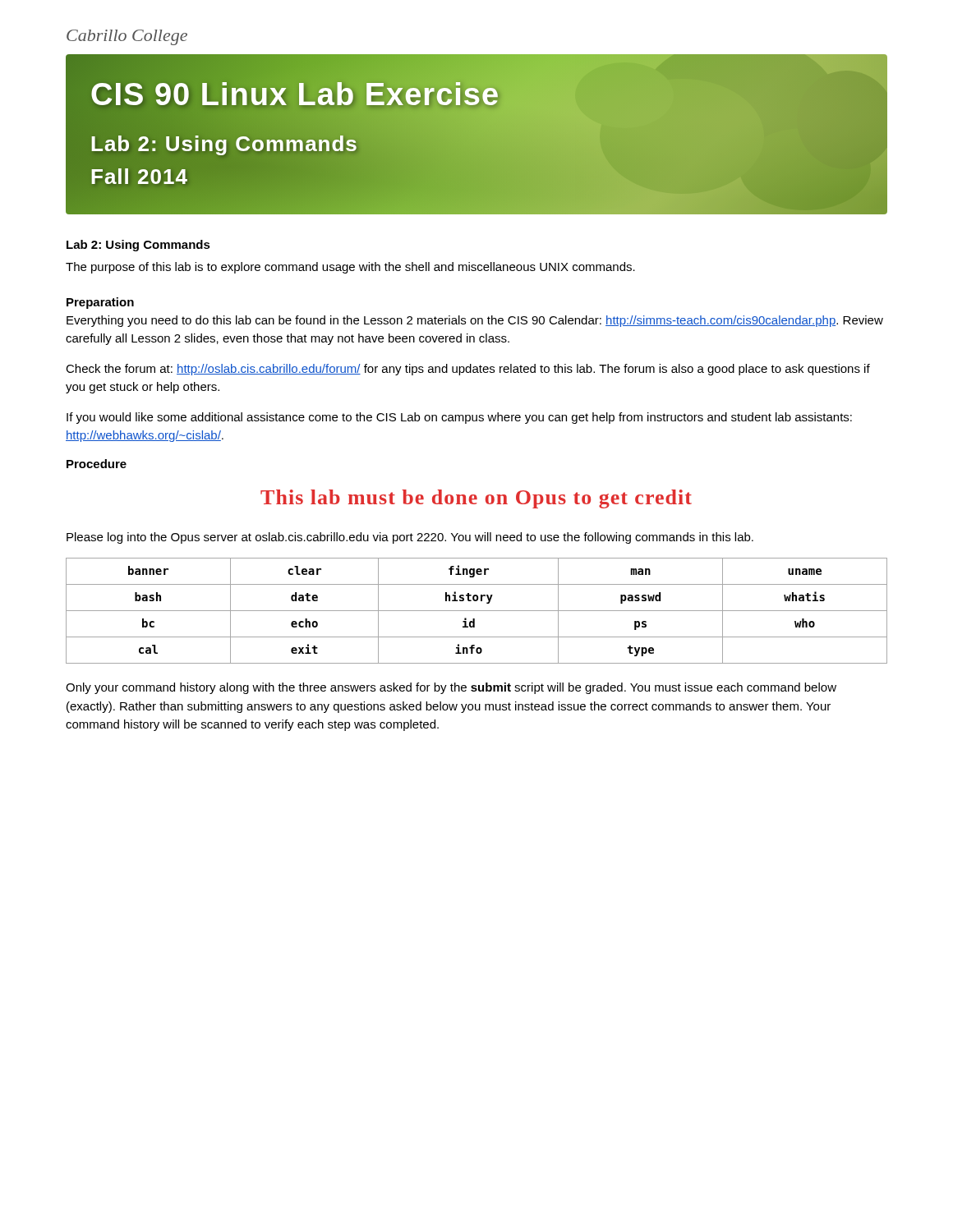This screenshot has height=1232, width=953.
Task: Click on the block starting "The purpose of this lab is to explore"
Action: (x=351, y=267)
